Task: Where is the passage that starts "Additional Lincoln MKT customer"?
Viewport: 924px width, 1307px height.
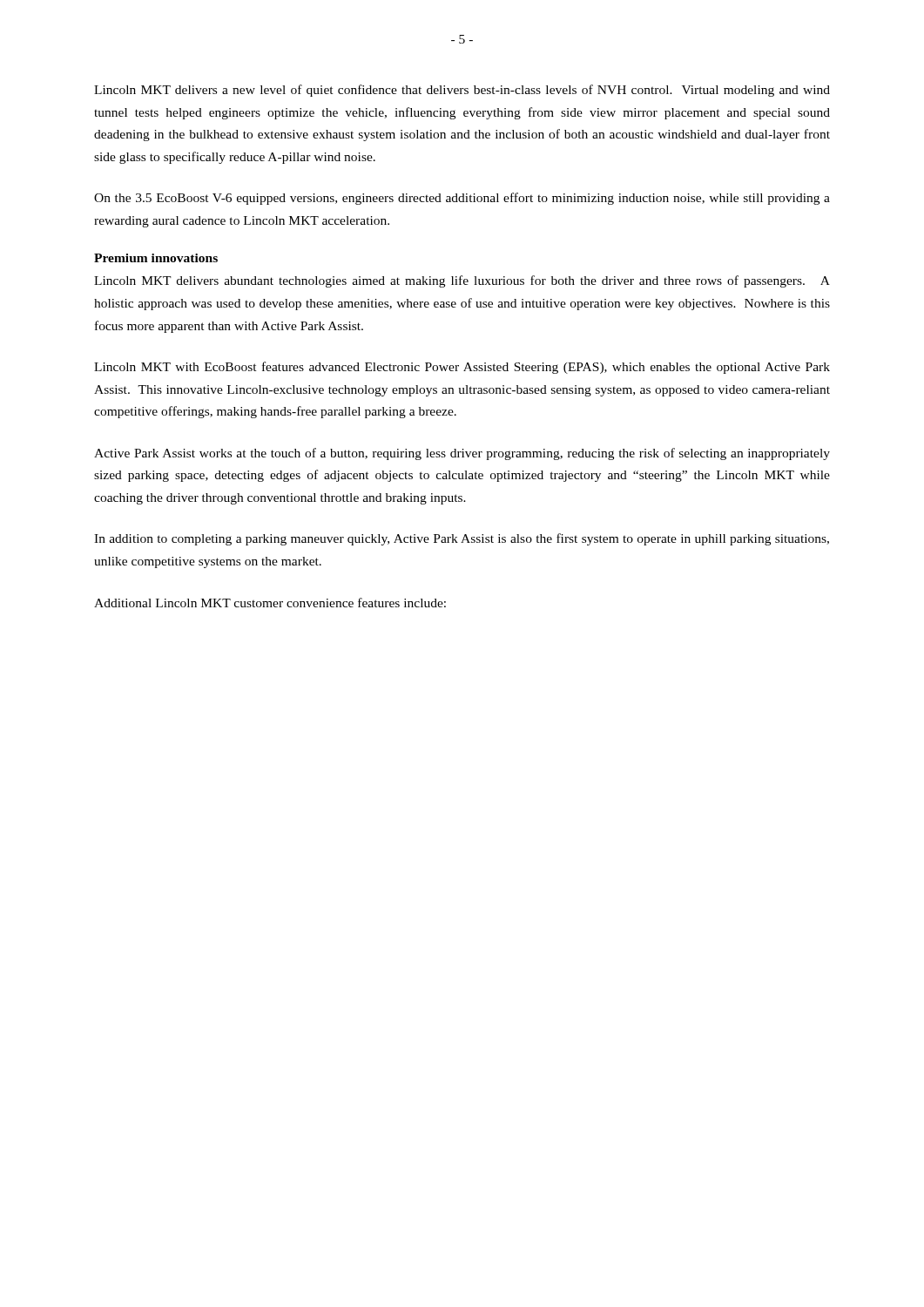Action: (x=271, y=602)
